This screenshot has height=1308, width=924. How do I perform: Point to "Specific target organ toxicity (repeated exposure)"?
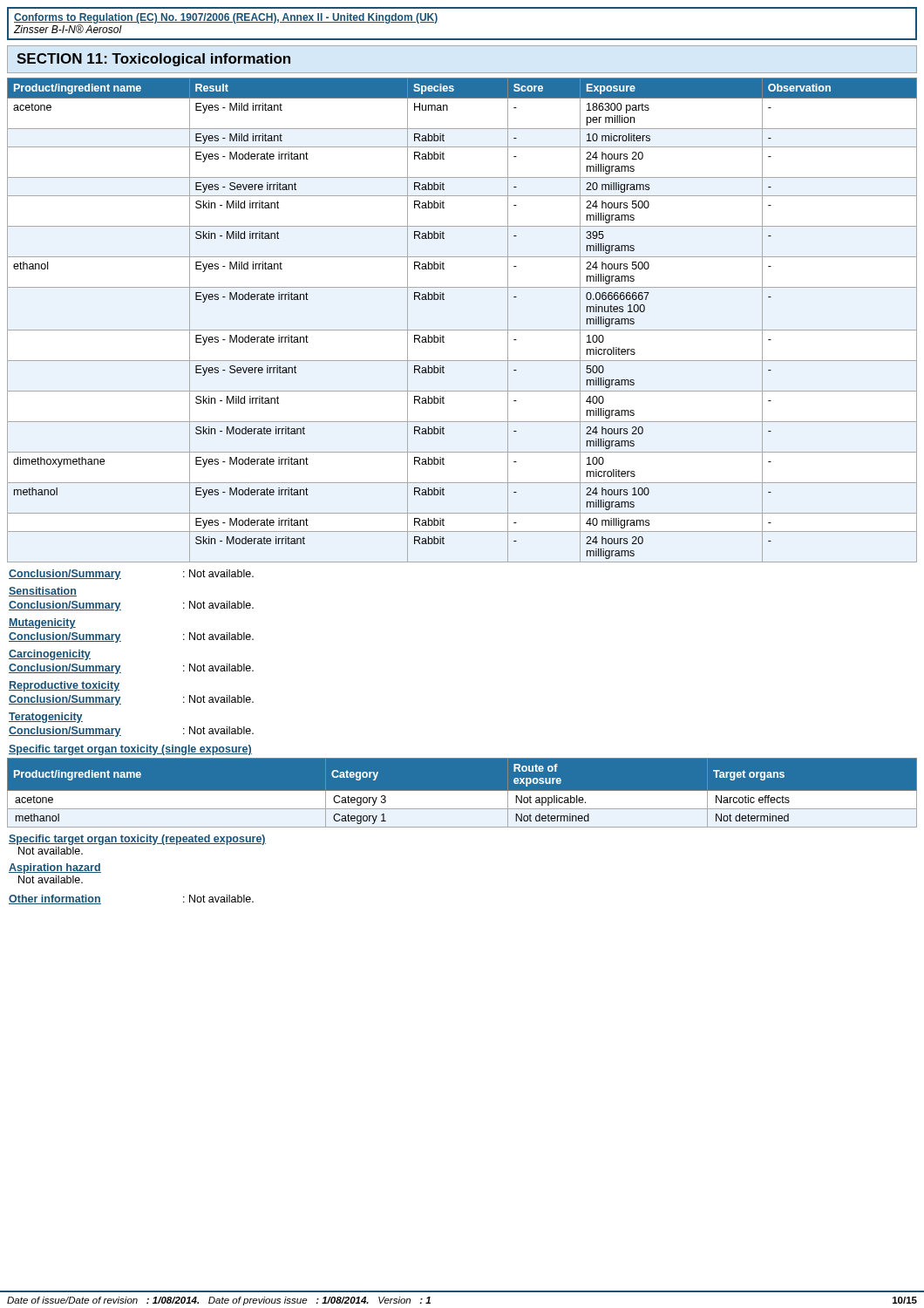click(x=137, y=839)
